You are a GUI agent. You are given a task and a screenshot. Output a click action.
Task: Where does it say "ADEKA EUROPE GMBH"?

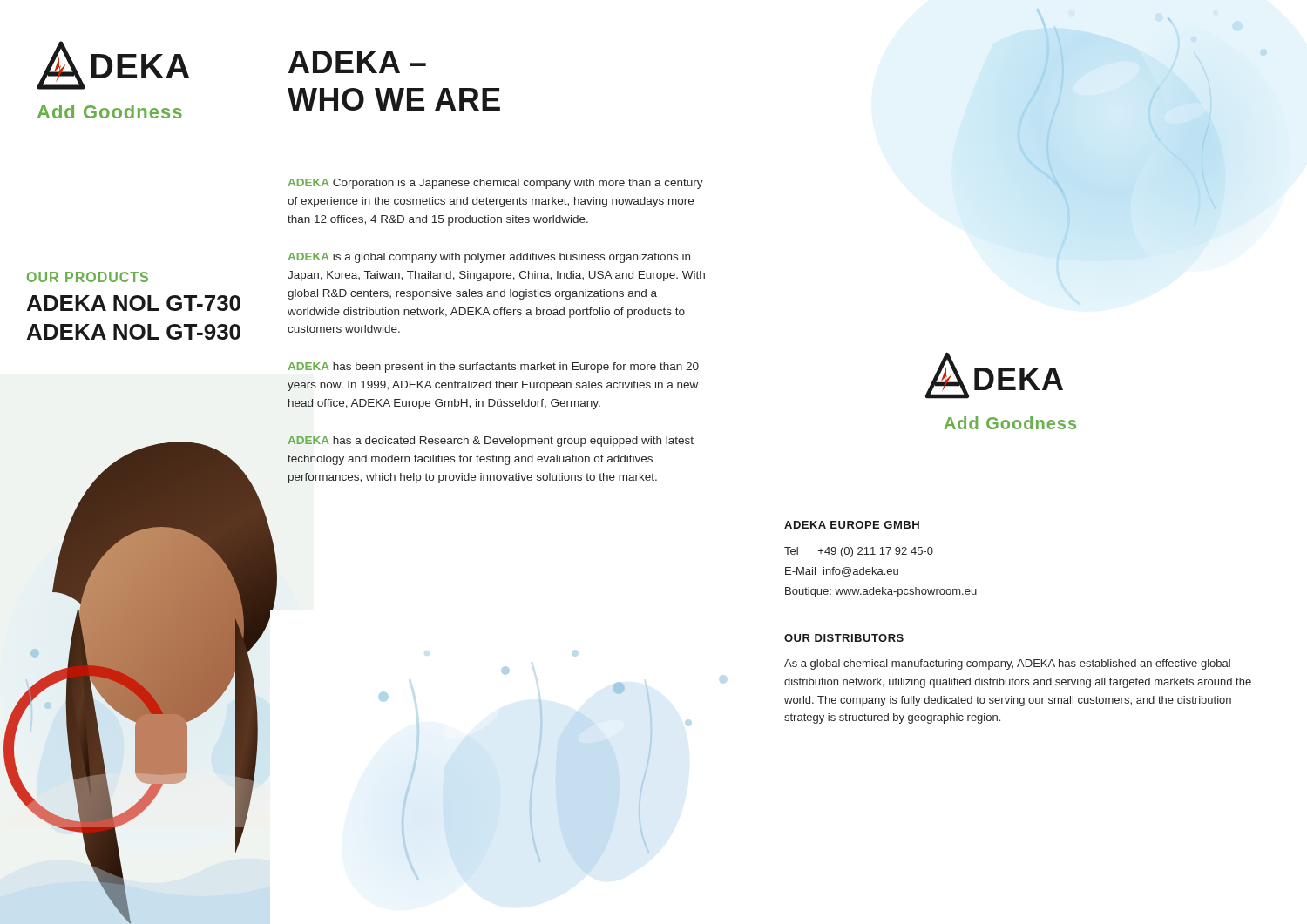pos(852,525)
